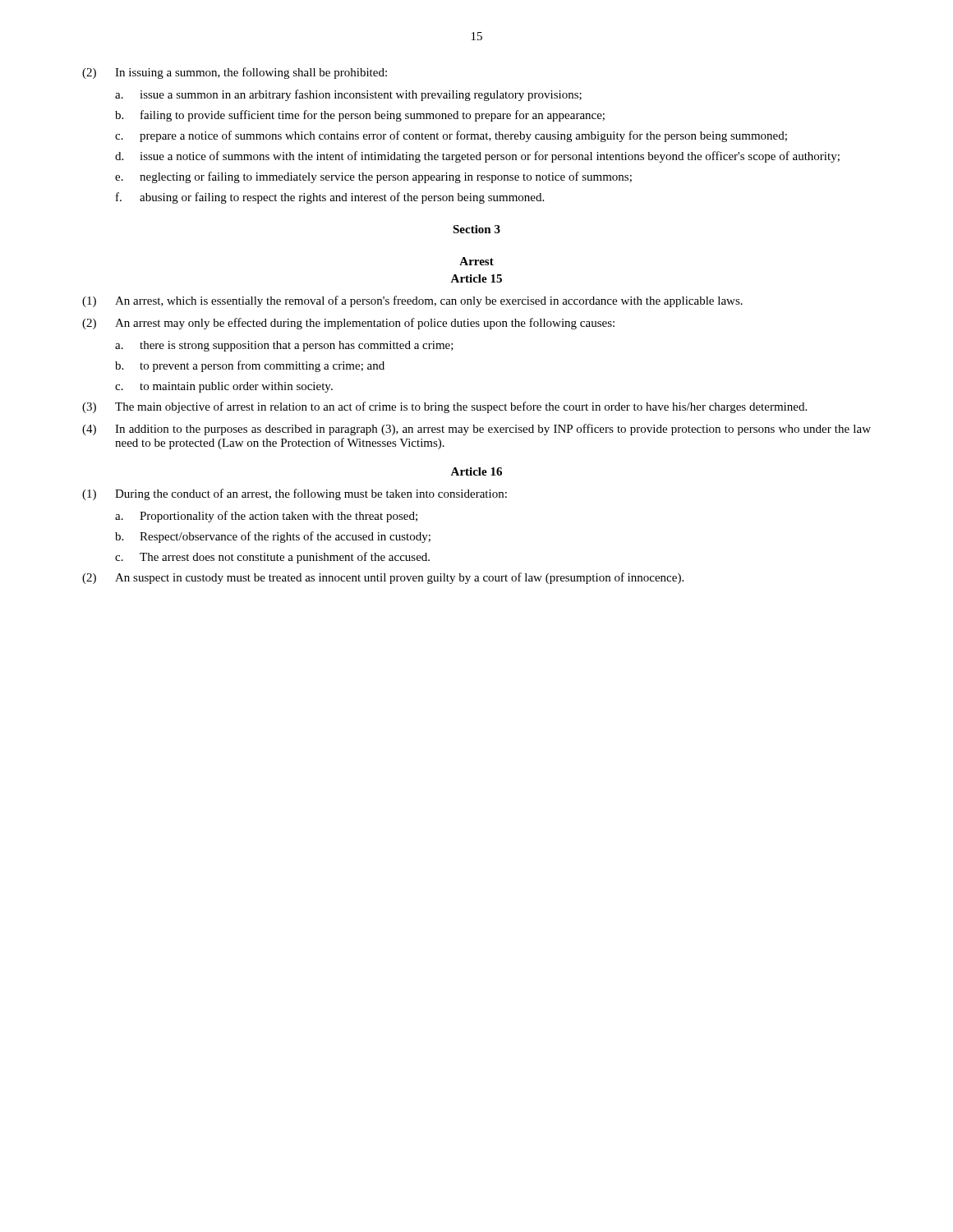Select the list item that reads "e. neglecting or failing to immediately service"
Screen dimensions: 1232x953
493,177
